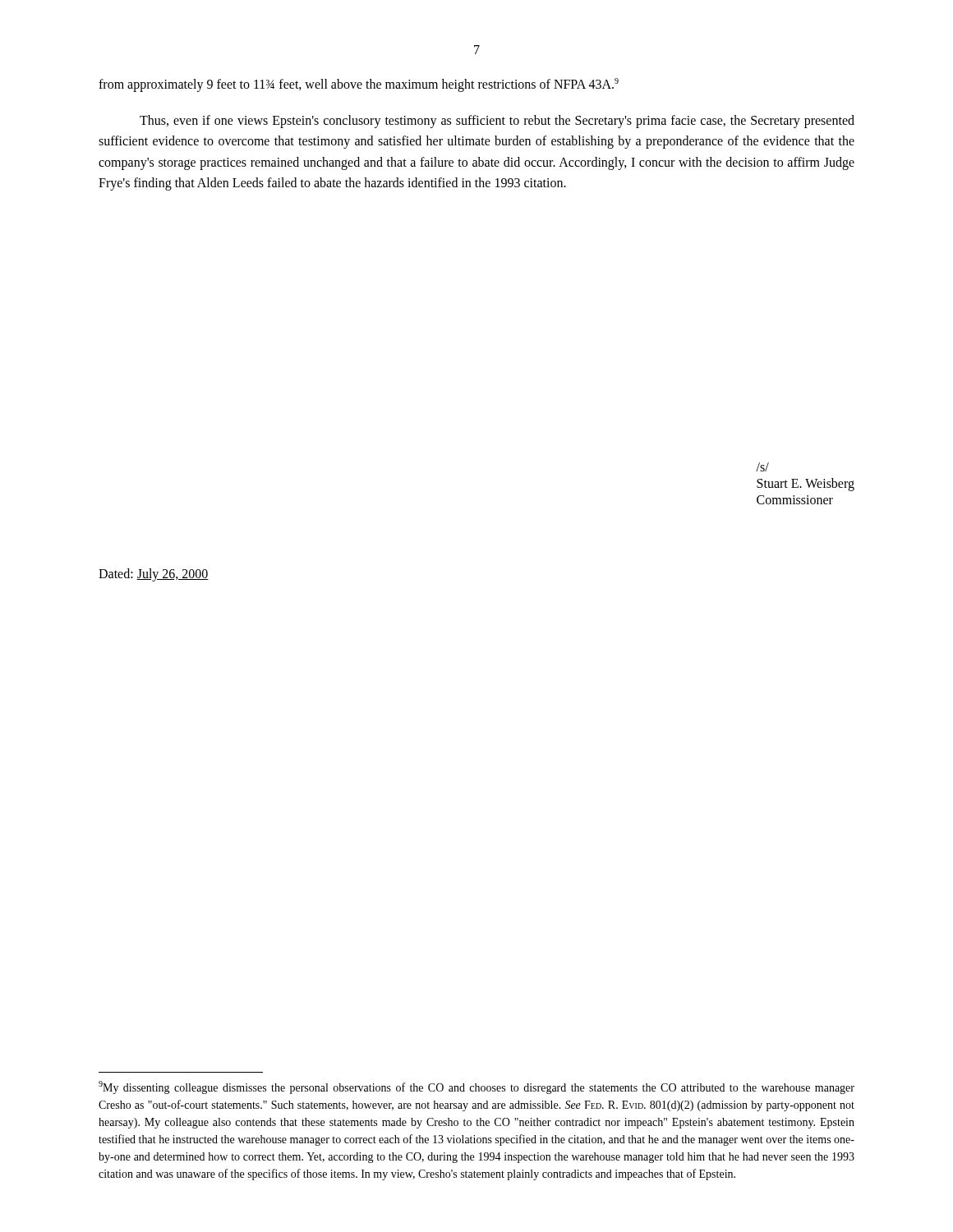Select the text block that says "Dated: July 26,"
Screen dimensions: 1232x953
click(x=155, y=574)
